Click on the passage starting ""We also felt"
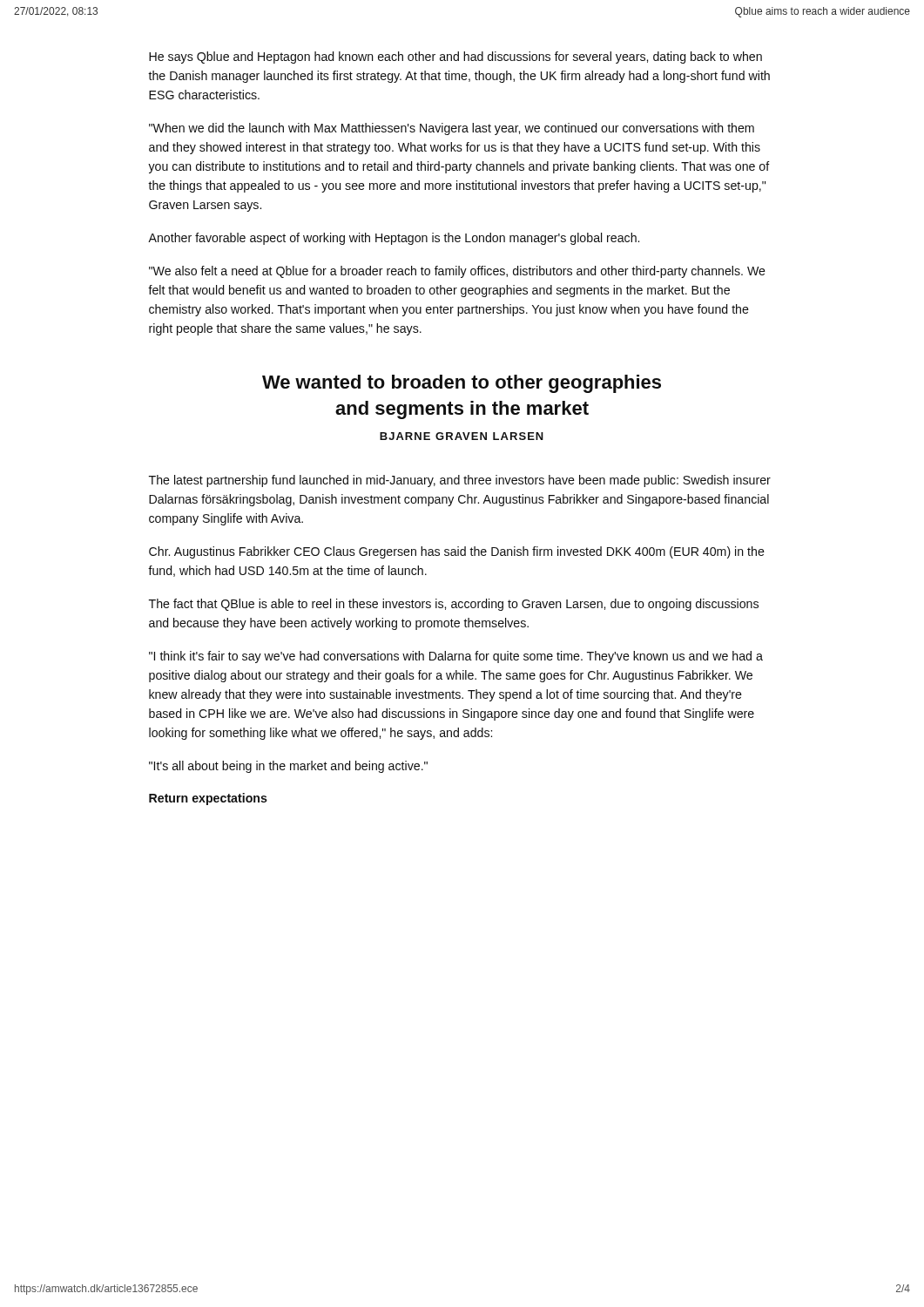 457,300
